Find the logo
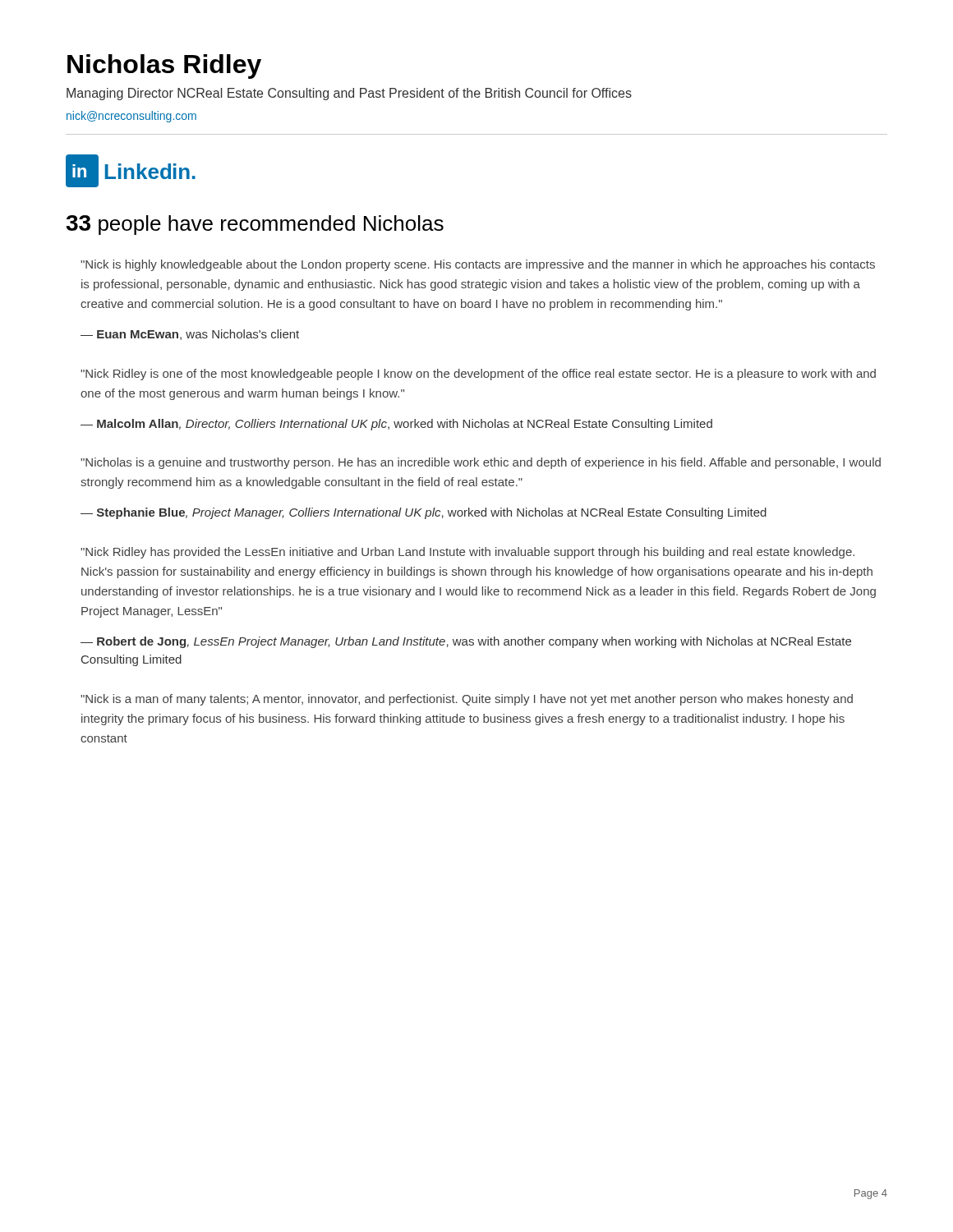Image resolution: width=953 pixels, height=1232 pixels. pos(476,173)
